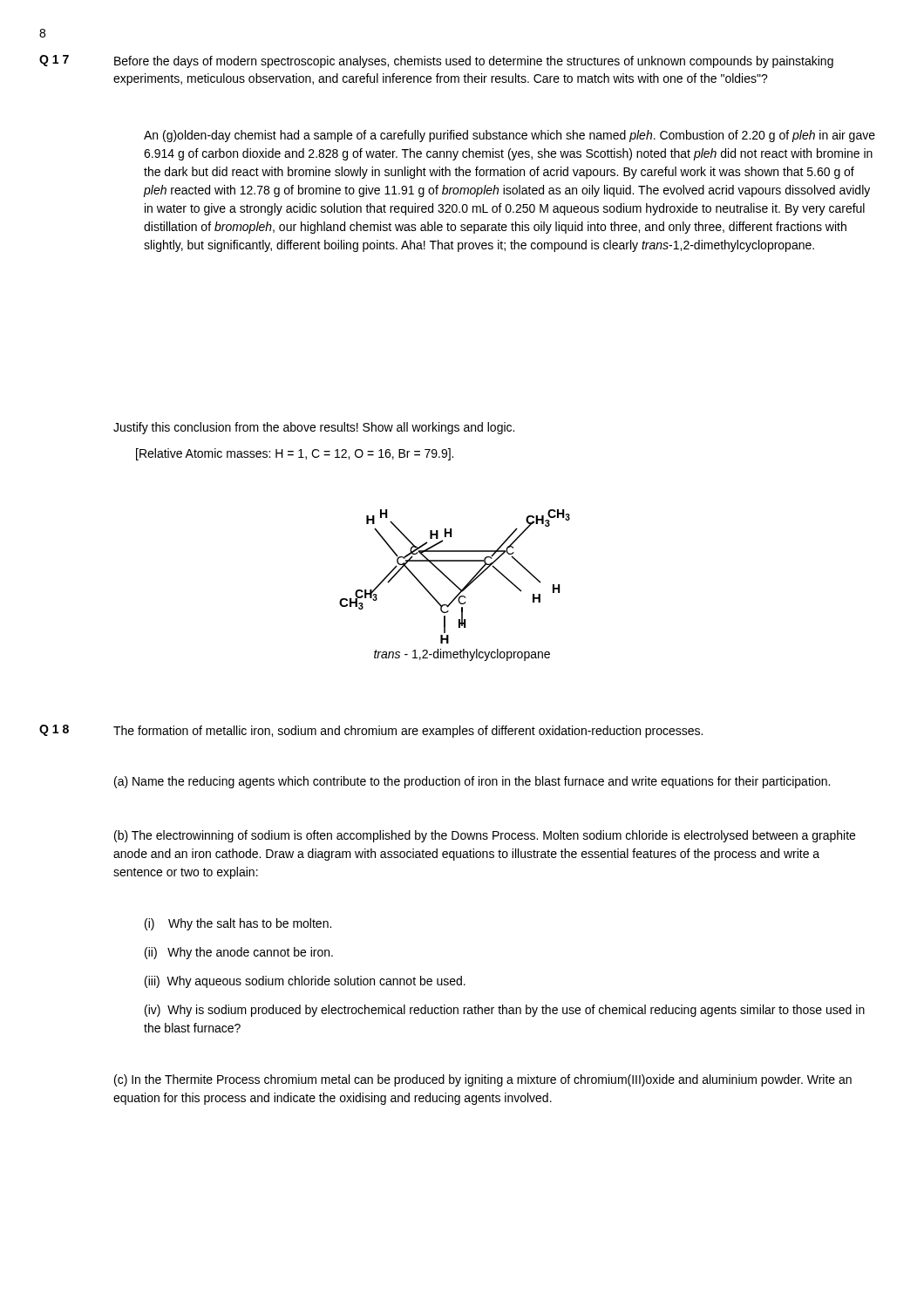The height and width of the screenshot is (1308, 924).
Task: Point to the text block starting "Q 1 7"
Action: 54,59
